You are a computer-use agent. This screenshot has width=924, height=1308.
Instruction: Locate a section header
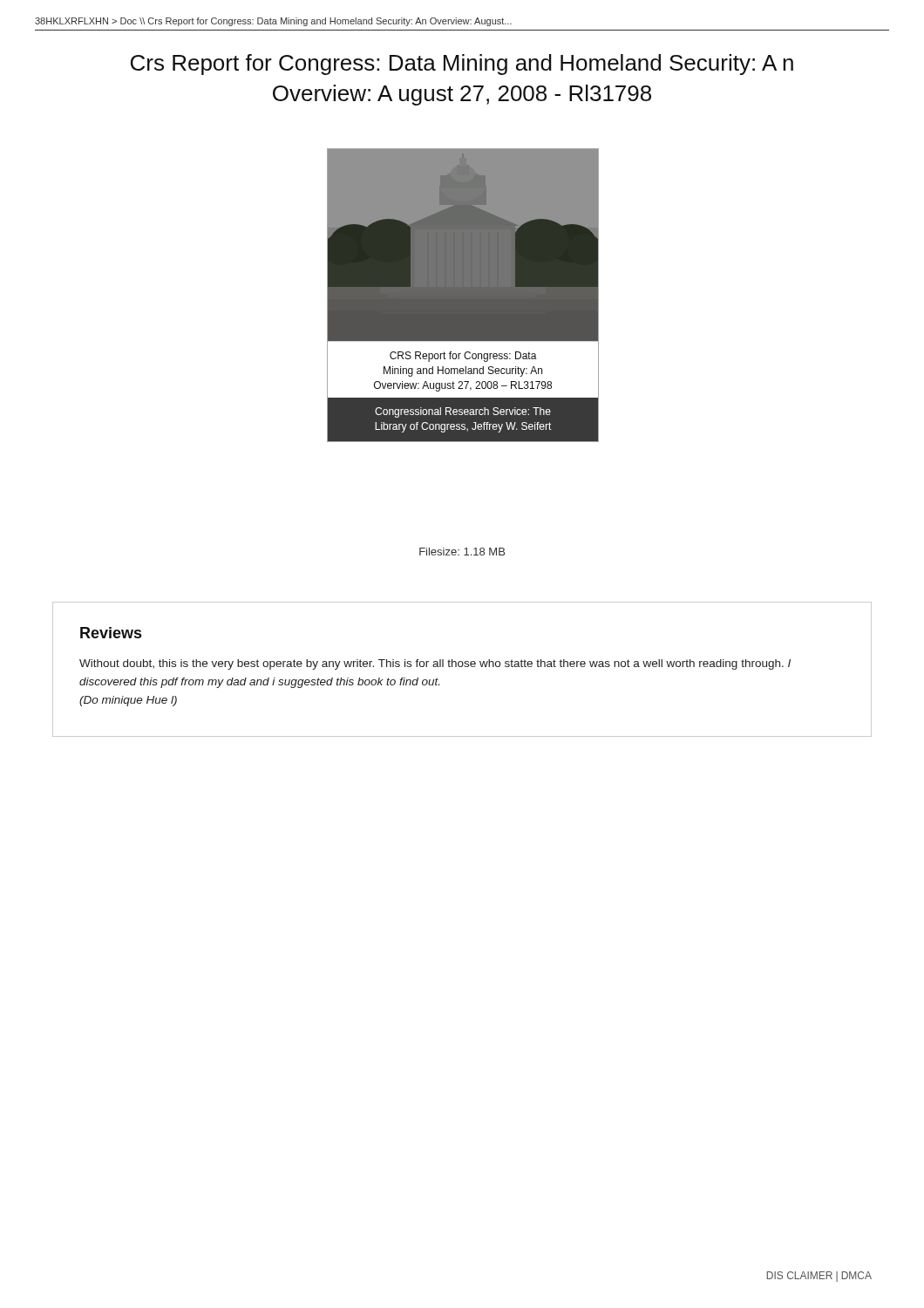[111, 633]
